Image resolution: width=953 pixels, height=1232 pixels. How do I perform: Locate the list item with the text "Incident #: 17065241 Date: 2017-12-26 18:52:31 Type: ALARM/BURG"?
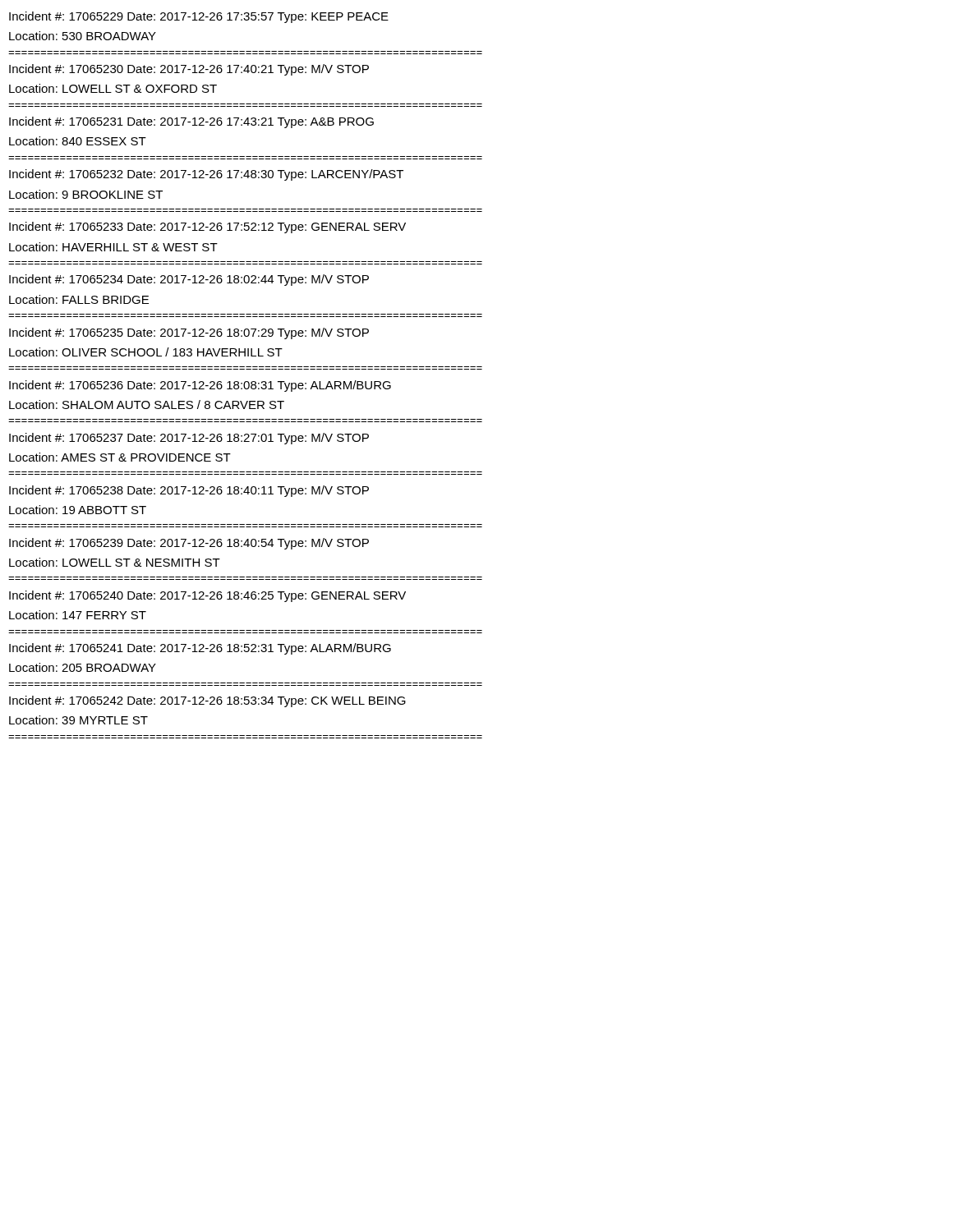[200, 649]
